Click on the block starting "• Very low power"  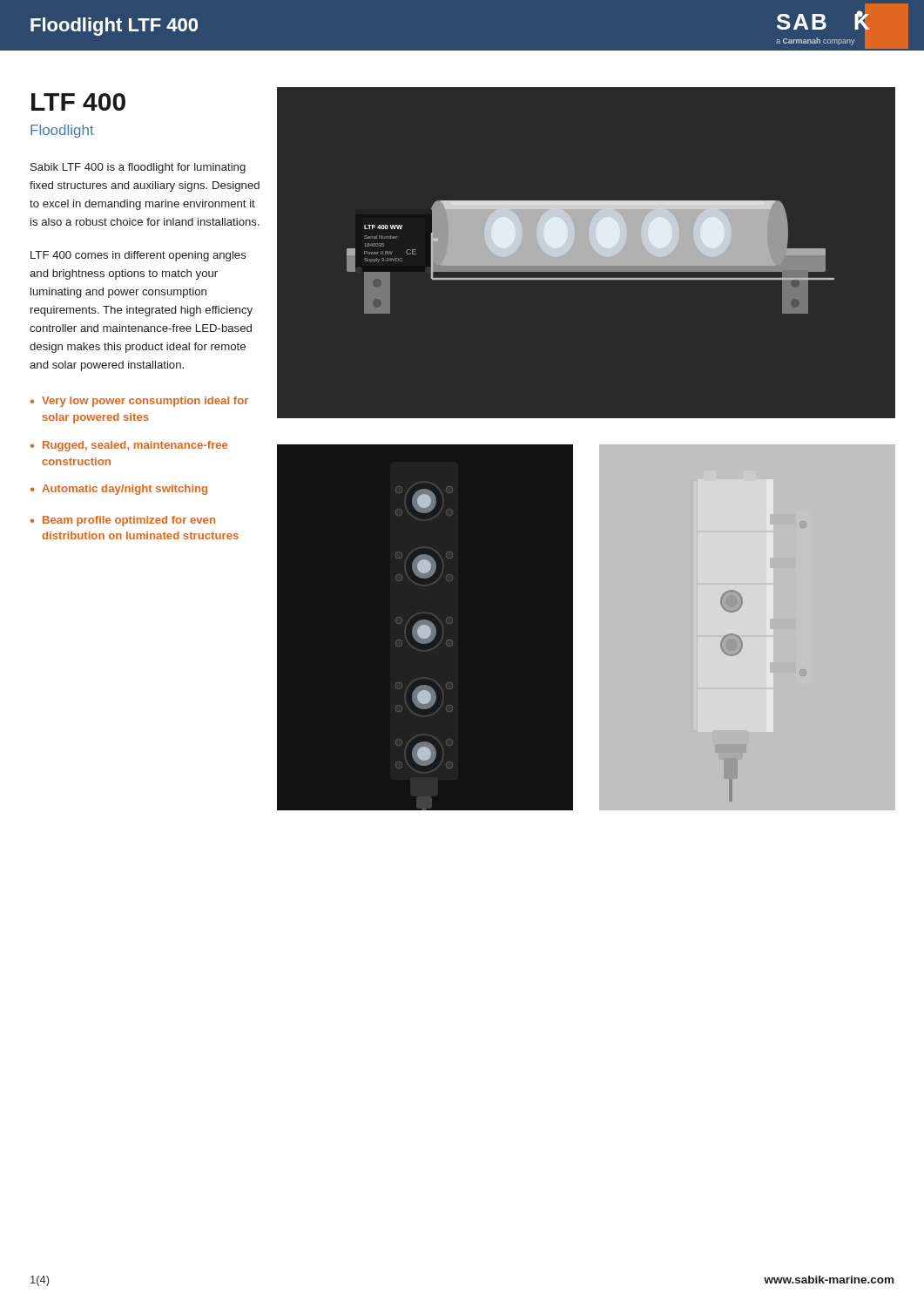(x=147, y=410)
